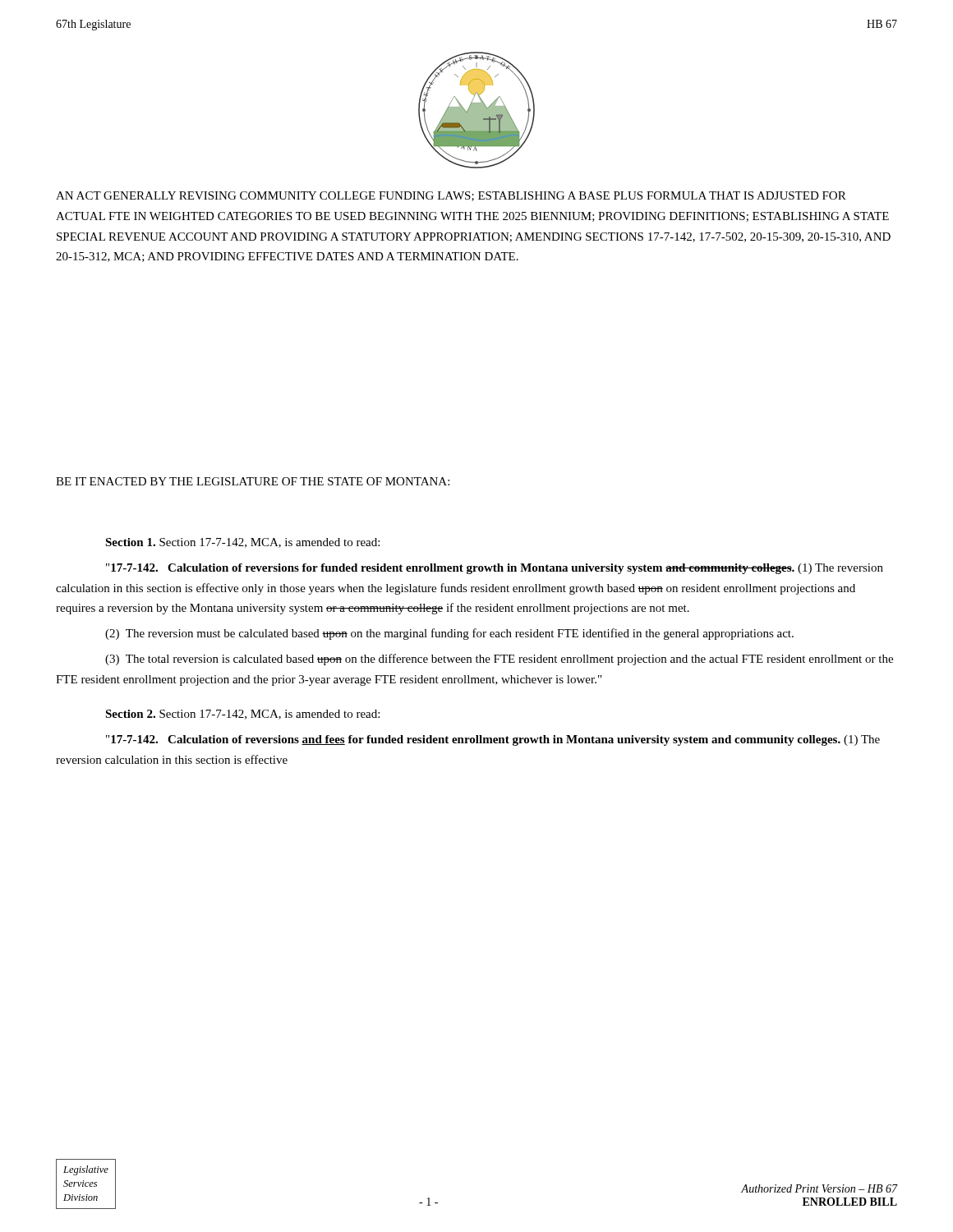Find the passage starting ""17-7-142. Calculation of reversions for funded"
Viewport: 953px width, 1232px height.
point(469,588)
